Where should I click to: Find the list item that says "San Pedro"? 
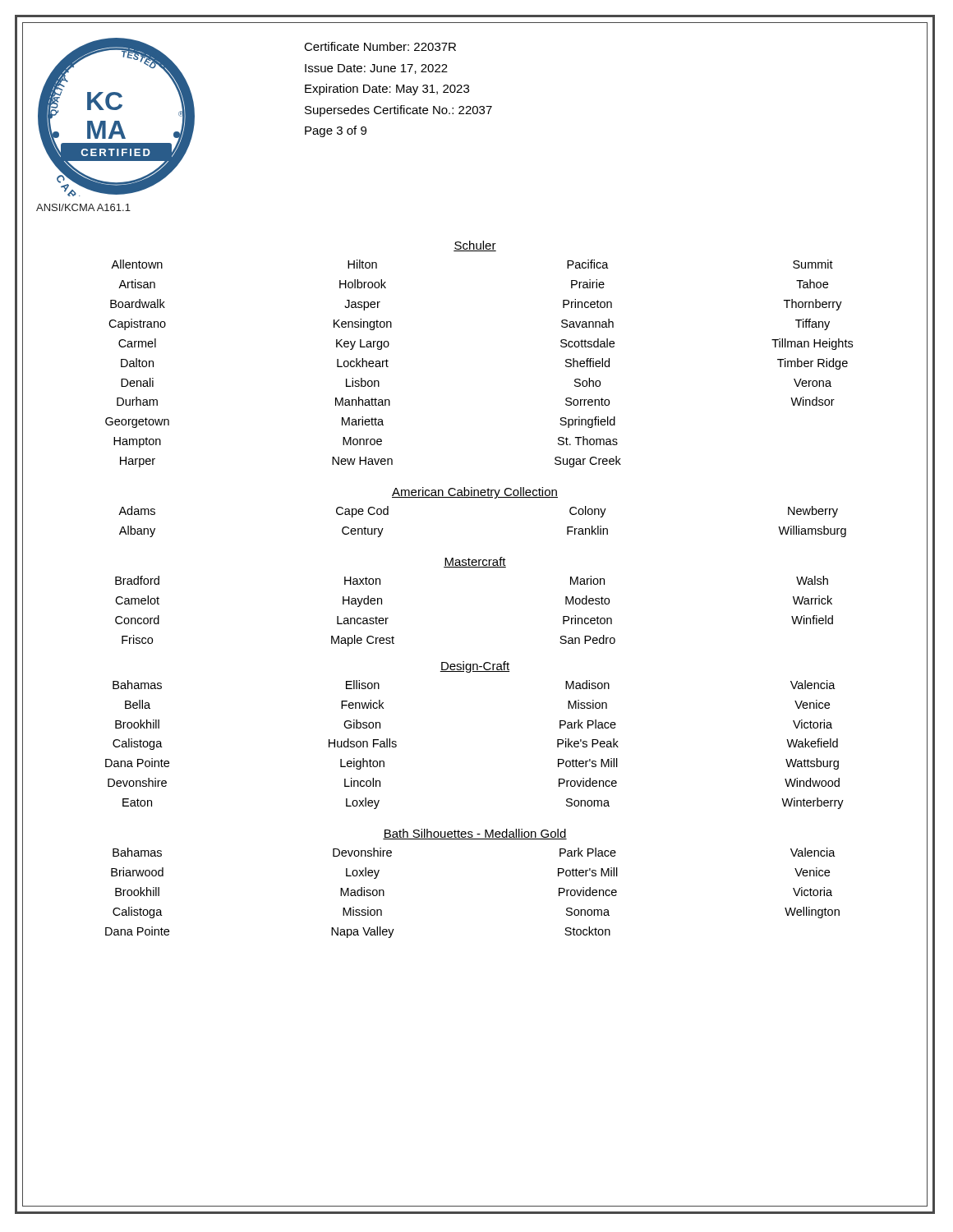pos(587,640)
